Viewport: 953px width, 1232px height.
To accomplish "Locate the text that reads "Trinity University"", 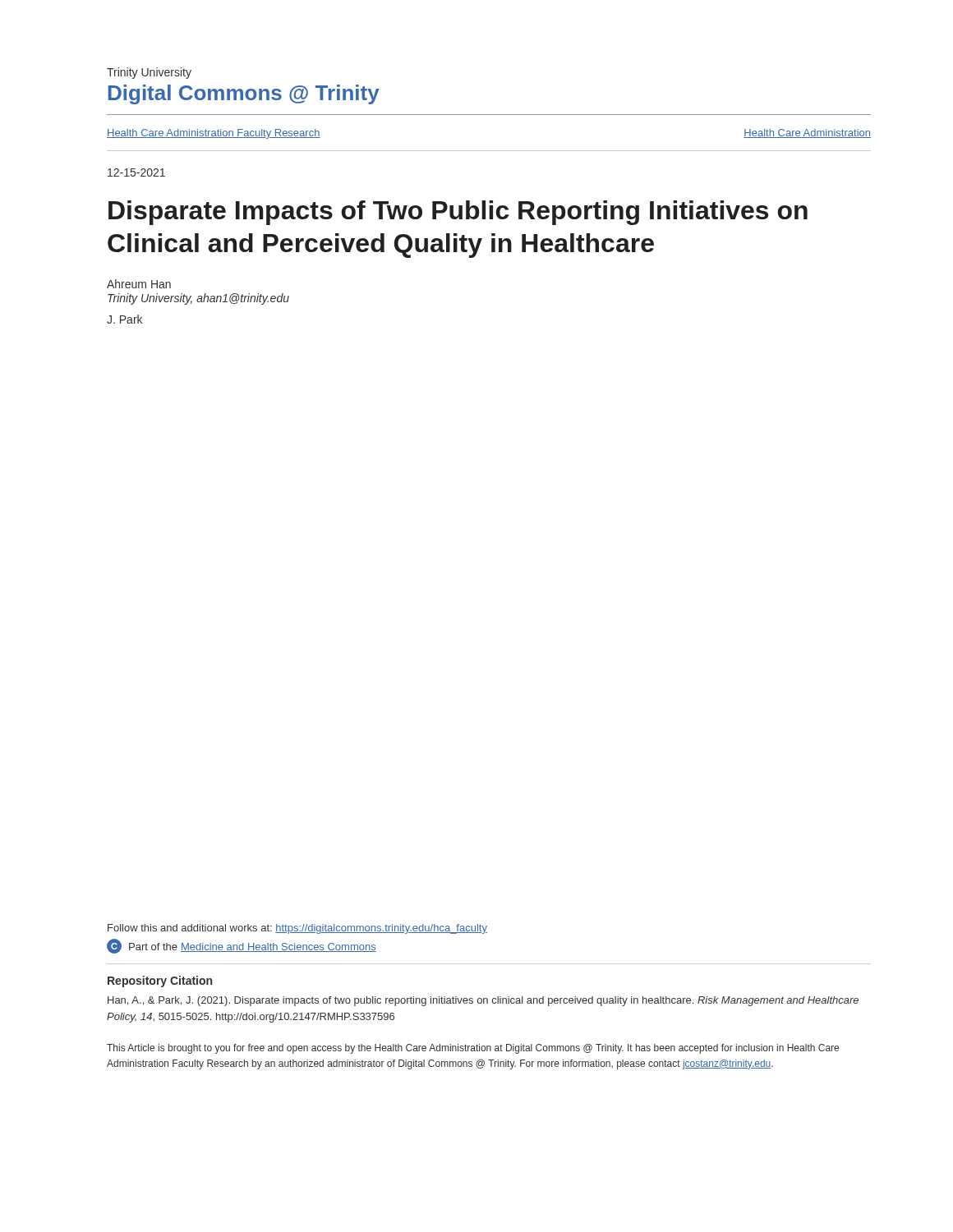I will (149, 72).
